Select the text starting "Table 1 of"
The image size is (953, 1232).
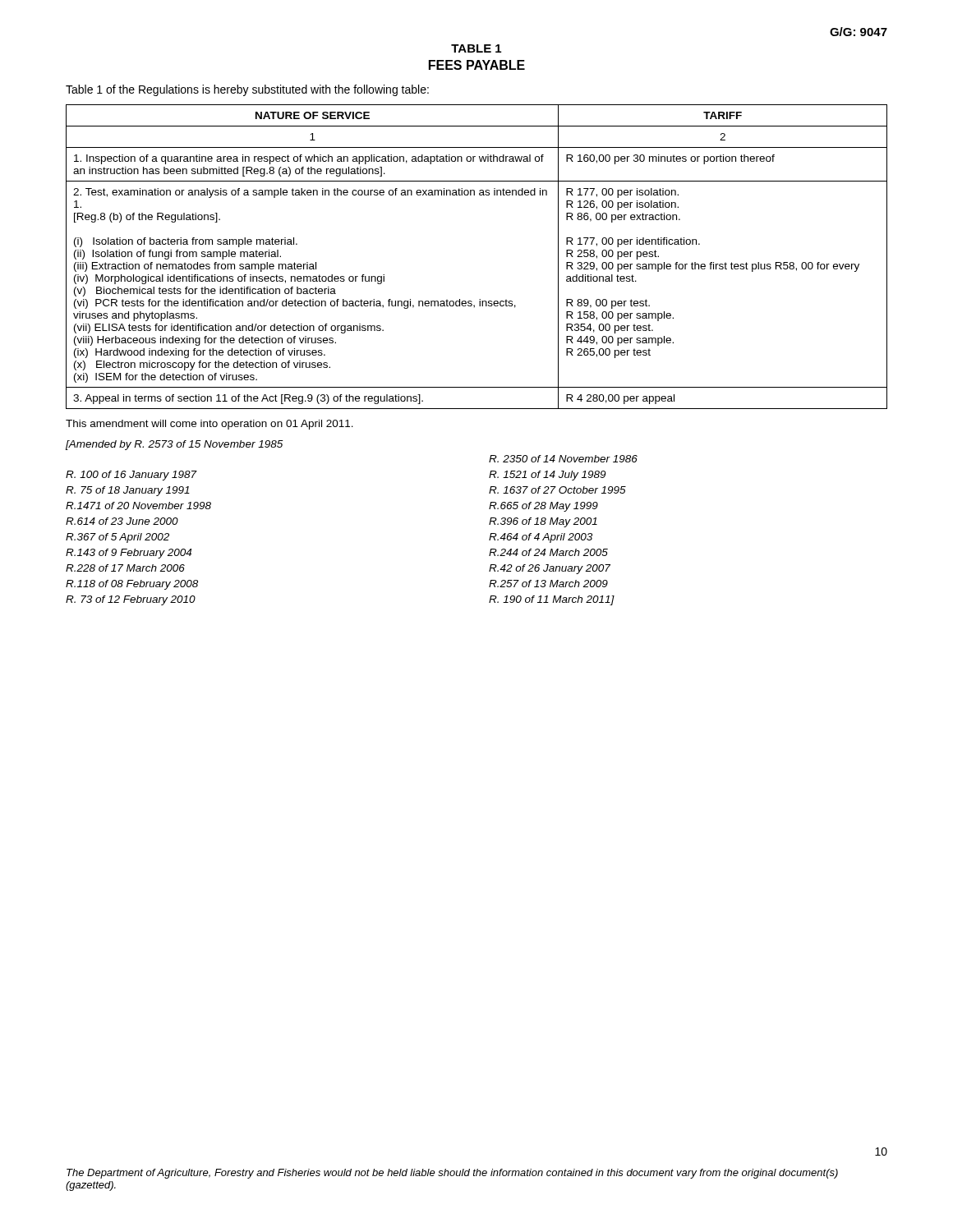pos(248,90)
